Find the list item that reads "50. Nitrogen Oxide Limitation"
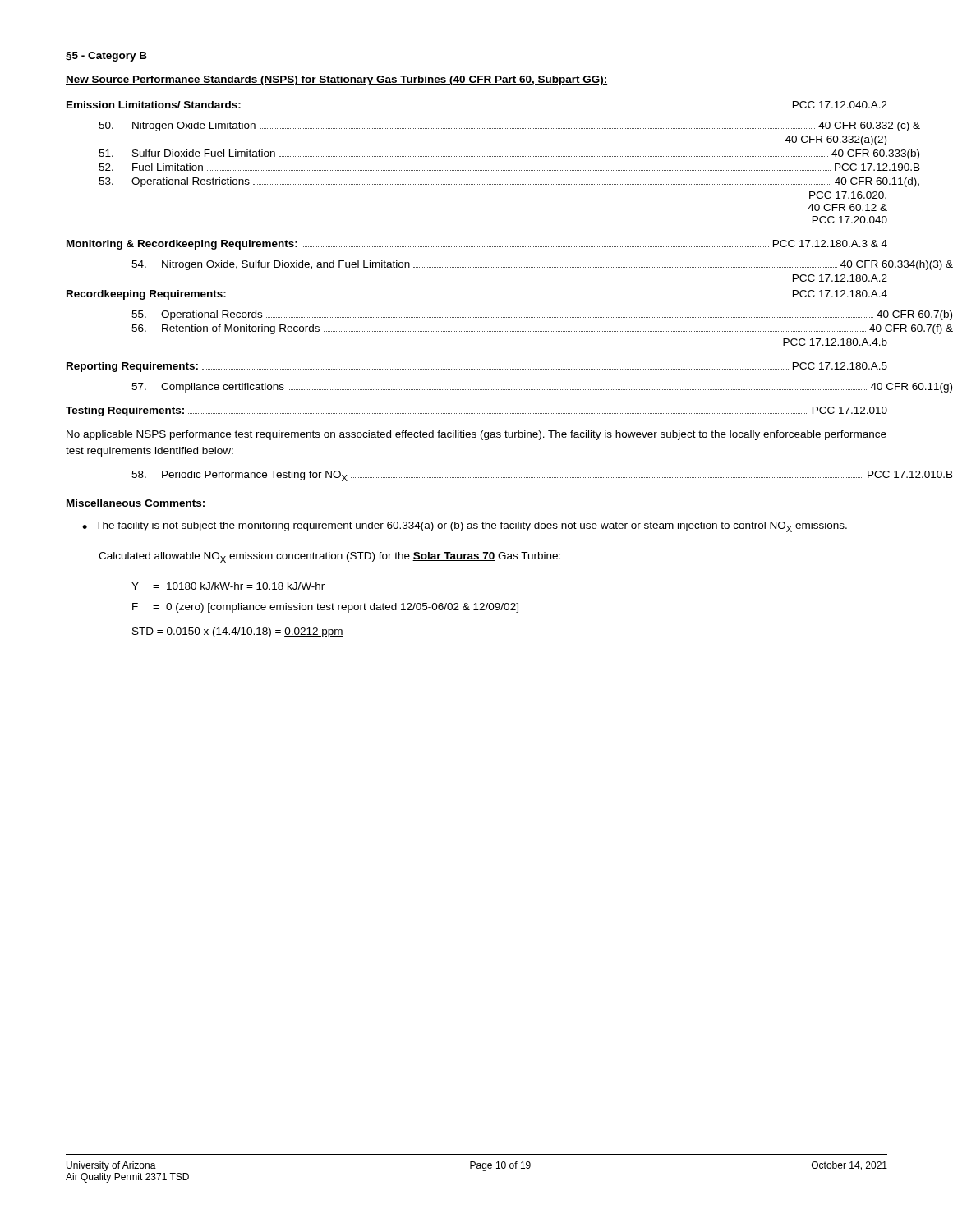Screen dimensions: 1232x953 tap(476, 132)
